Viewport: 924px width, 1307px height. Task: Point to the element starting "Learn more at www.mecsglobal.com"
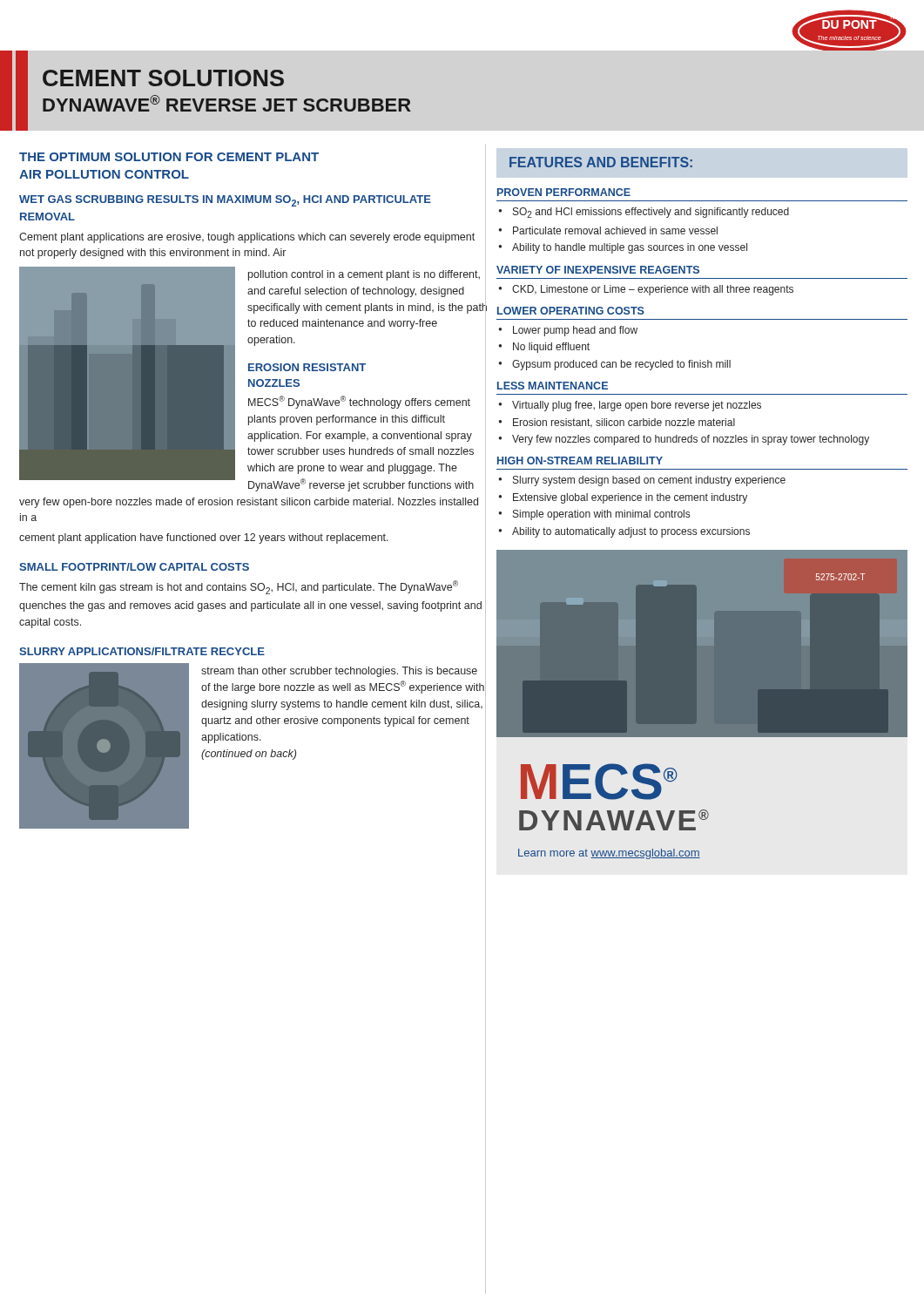pos(609,853)
